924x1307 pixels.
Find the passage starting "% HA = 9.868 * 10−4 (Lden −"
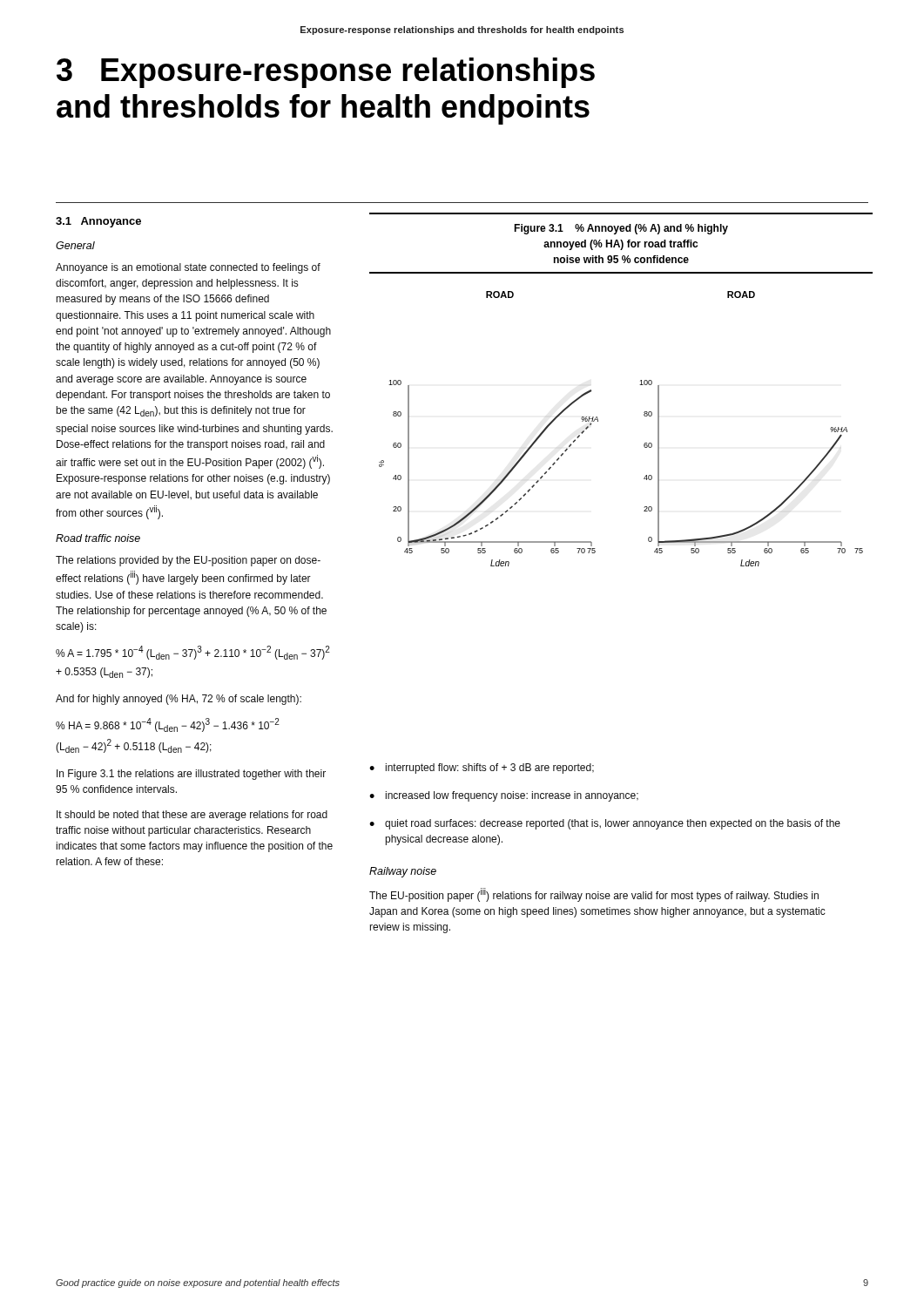click(168, 736)
